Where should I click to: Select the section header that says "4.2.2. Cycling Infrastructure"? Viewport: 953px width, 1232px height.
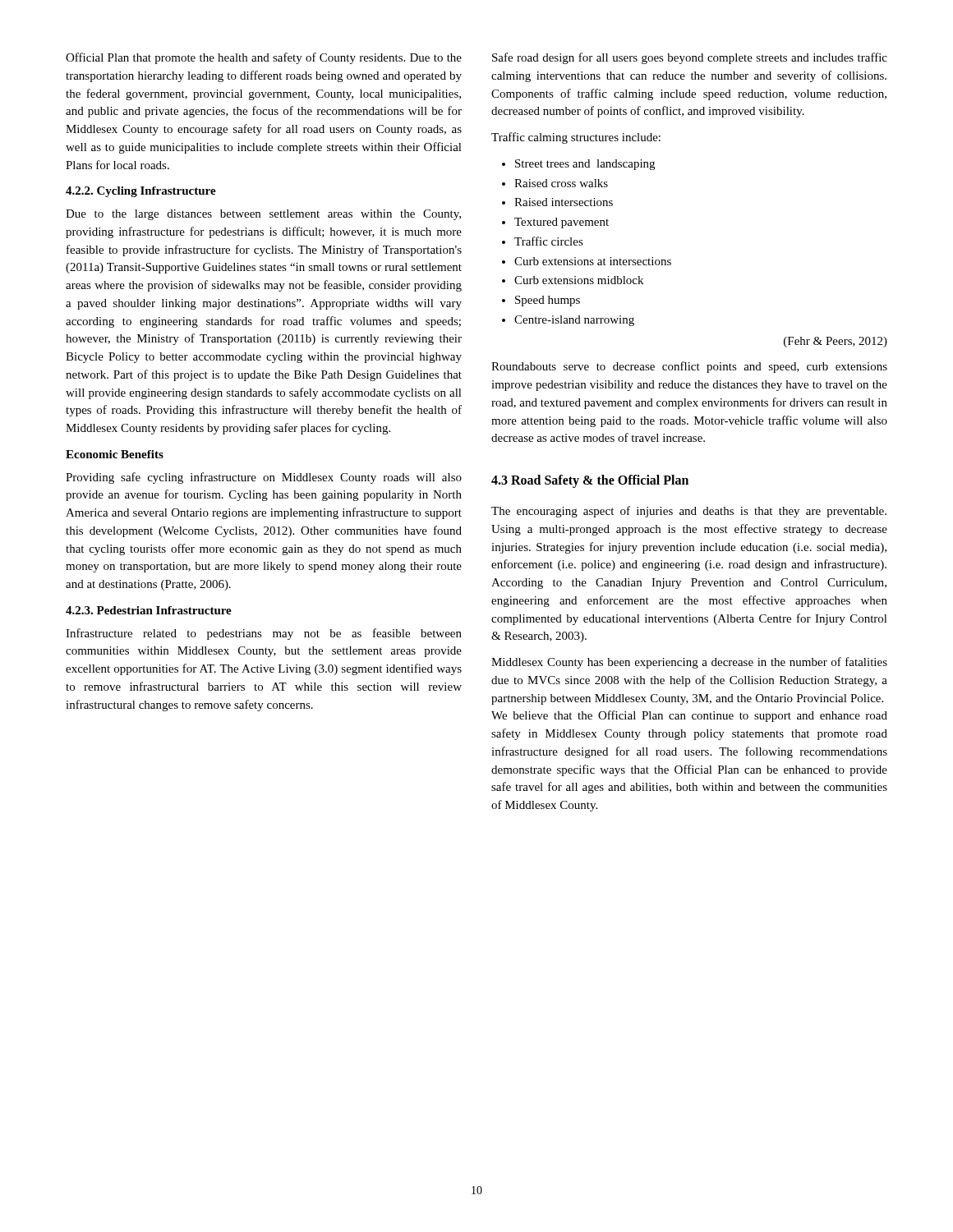coord(141,192)
